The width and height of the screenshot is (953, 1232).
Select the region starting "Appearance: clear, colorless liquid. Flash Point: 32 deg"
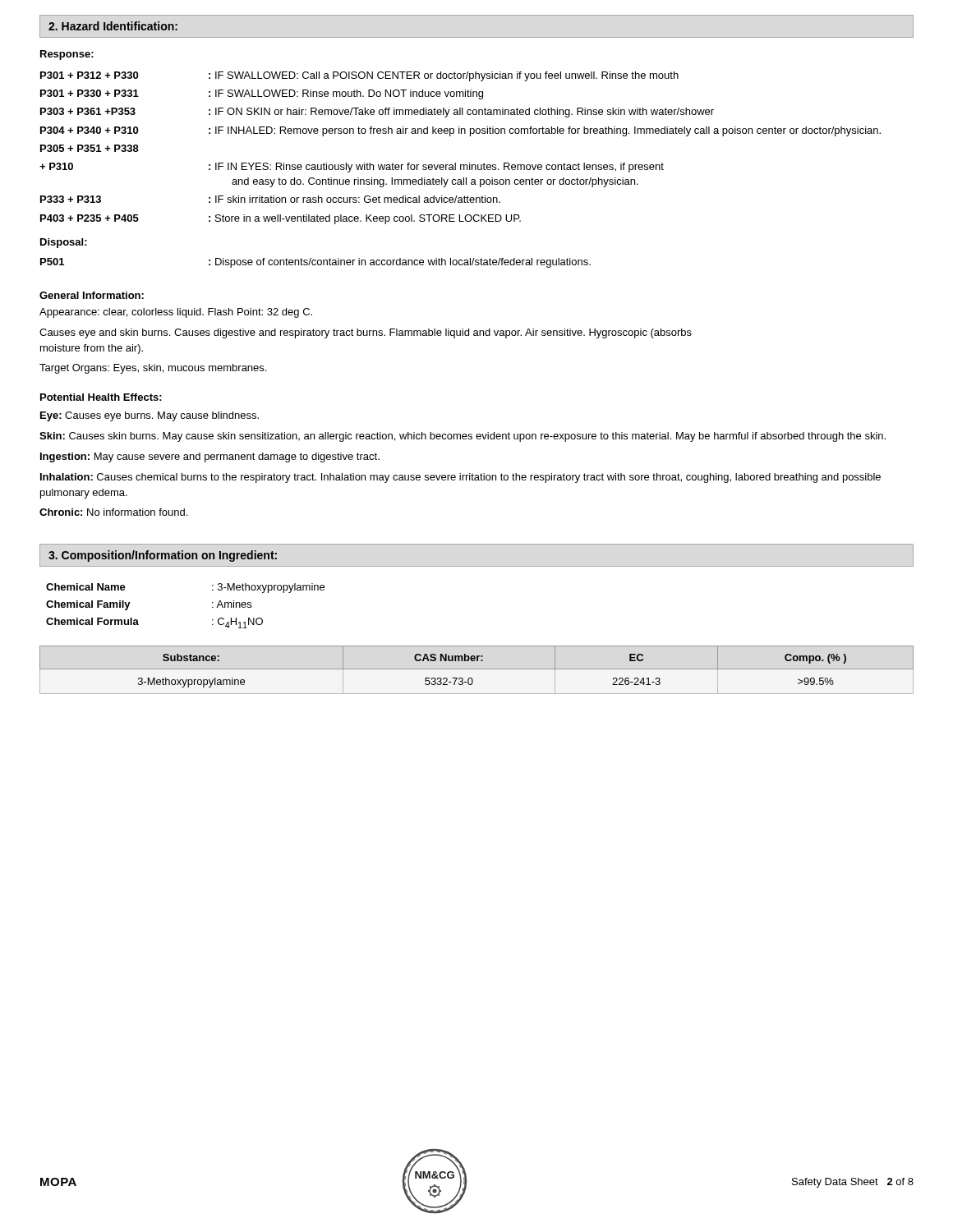pyautogui.click(x=476, y=340)
